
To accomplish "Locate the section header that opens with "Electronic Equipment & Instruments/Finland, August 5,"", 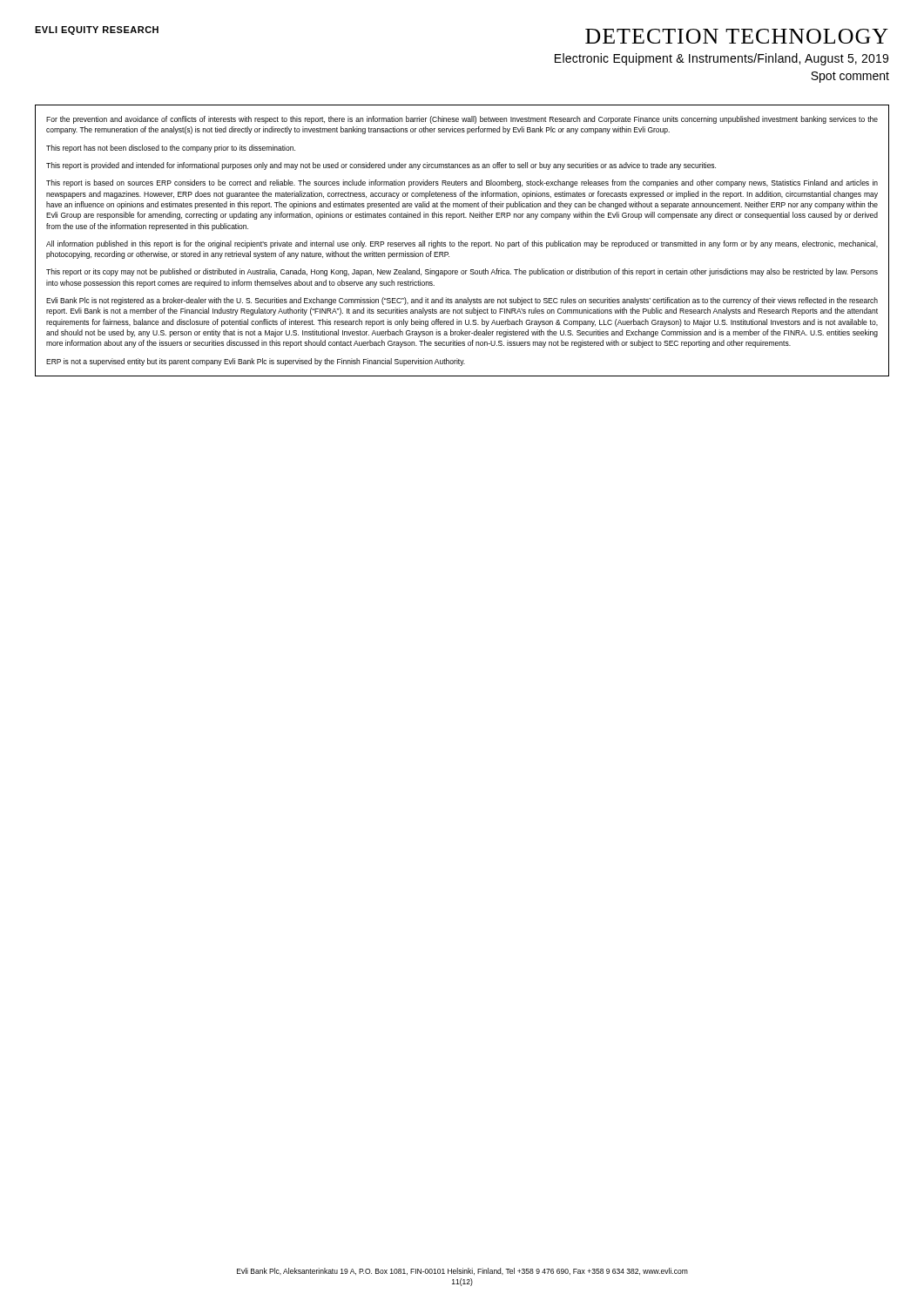I will pos(721,58).
